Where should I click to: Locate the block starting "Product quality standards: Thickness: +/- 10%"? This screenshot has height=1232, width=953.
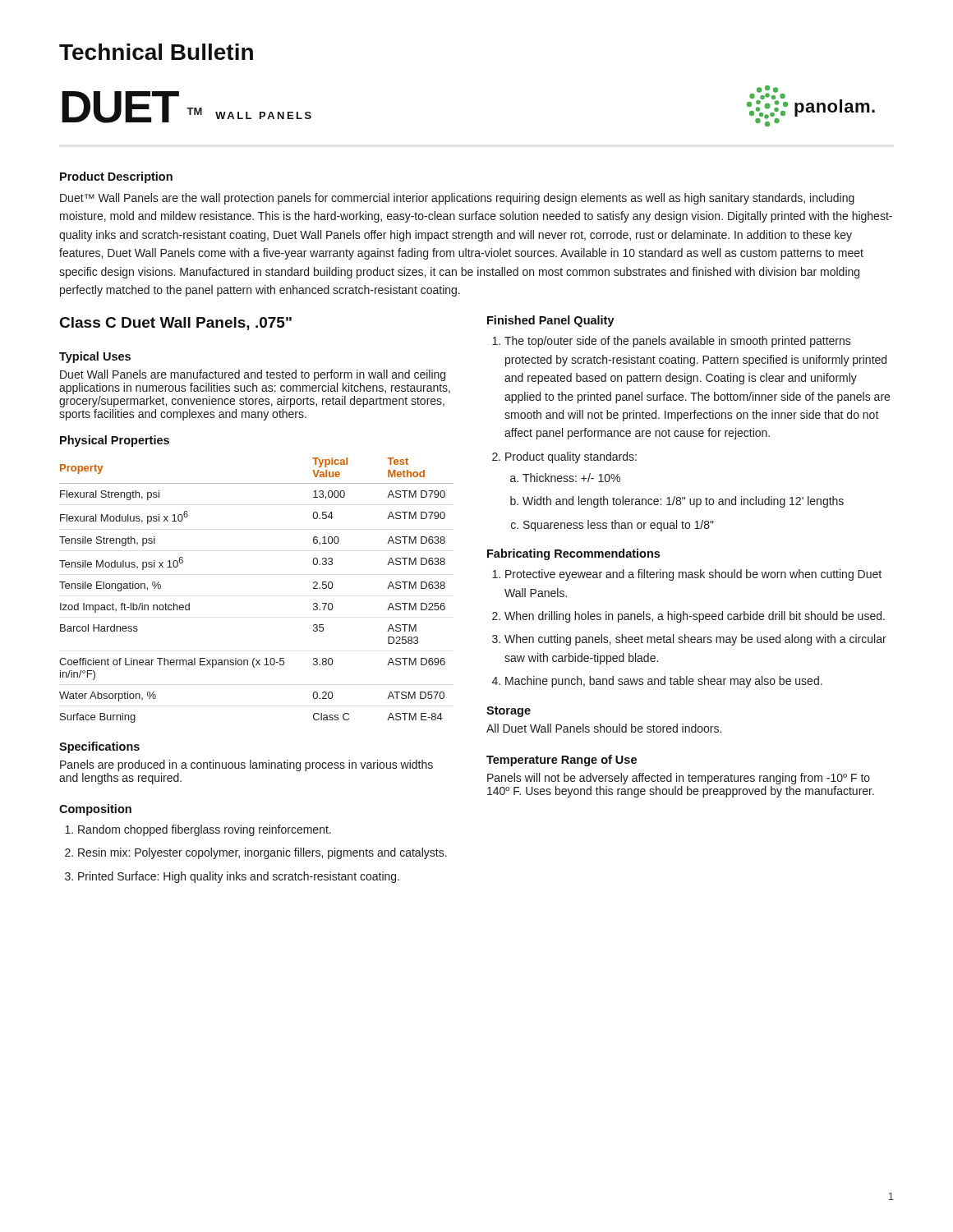(699, 492)
